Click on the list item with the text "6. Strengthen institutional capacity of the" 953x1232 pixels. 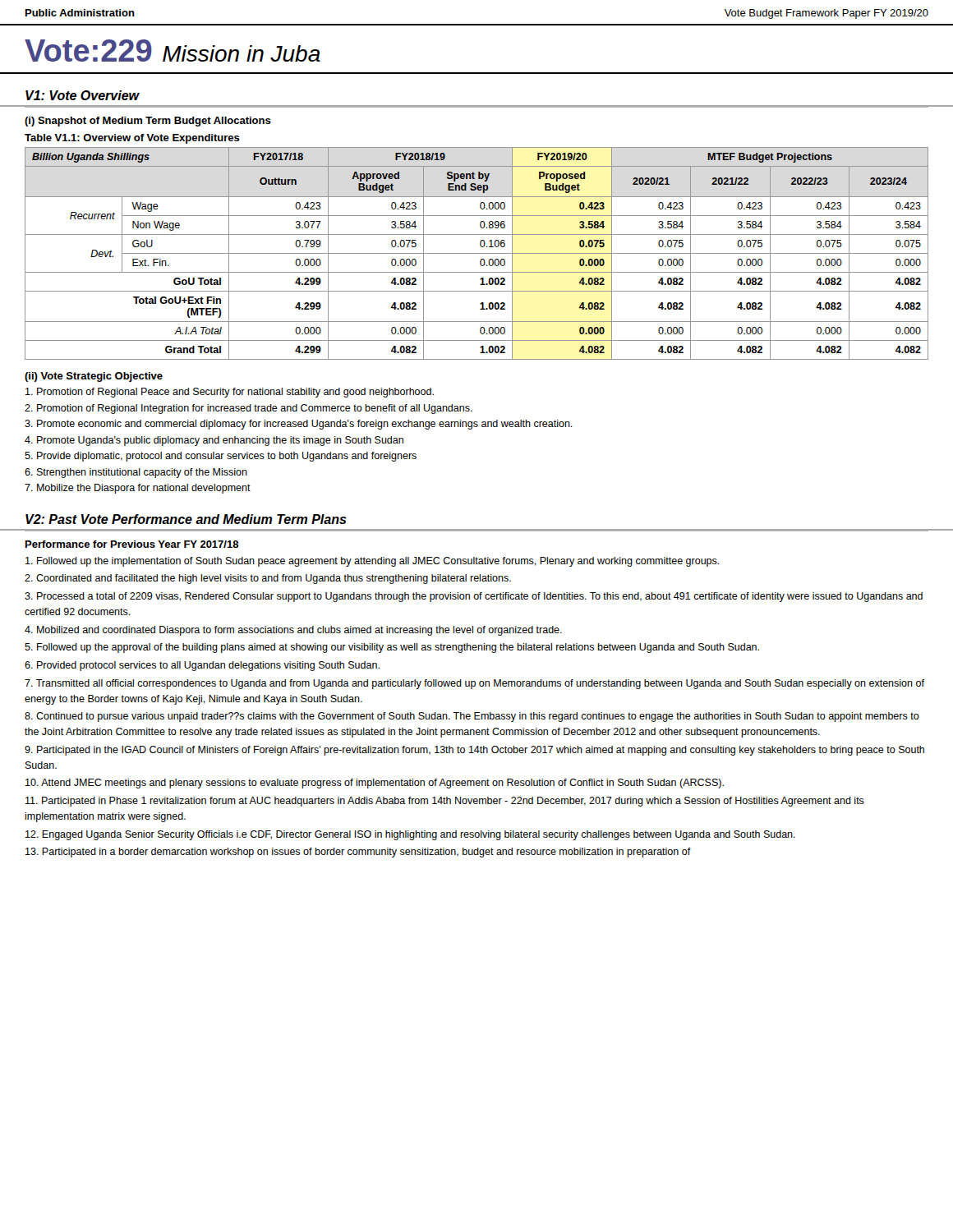(136, 472)
